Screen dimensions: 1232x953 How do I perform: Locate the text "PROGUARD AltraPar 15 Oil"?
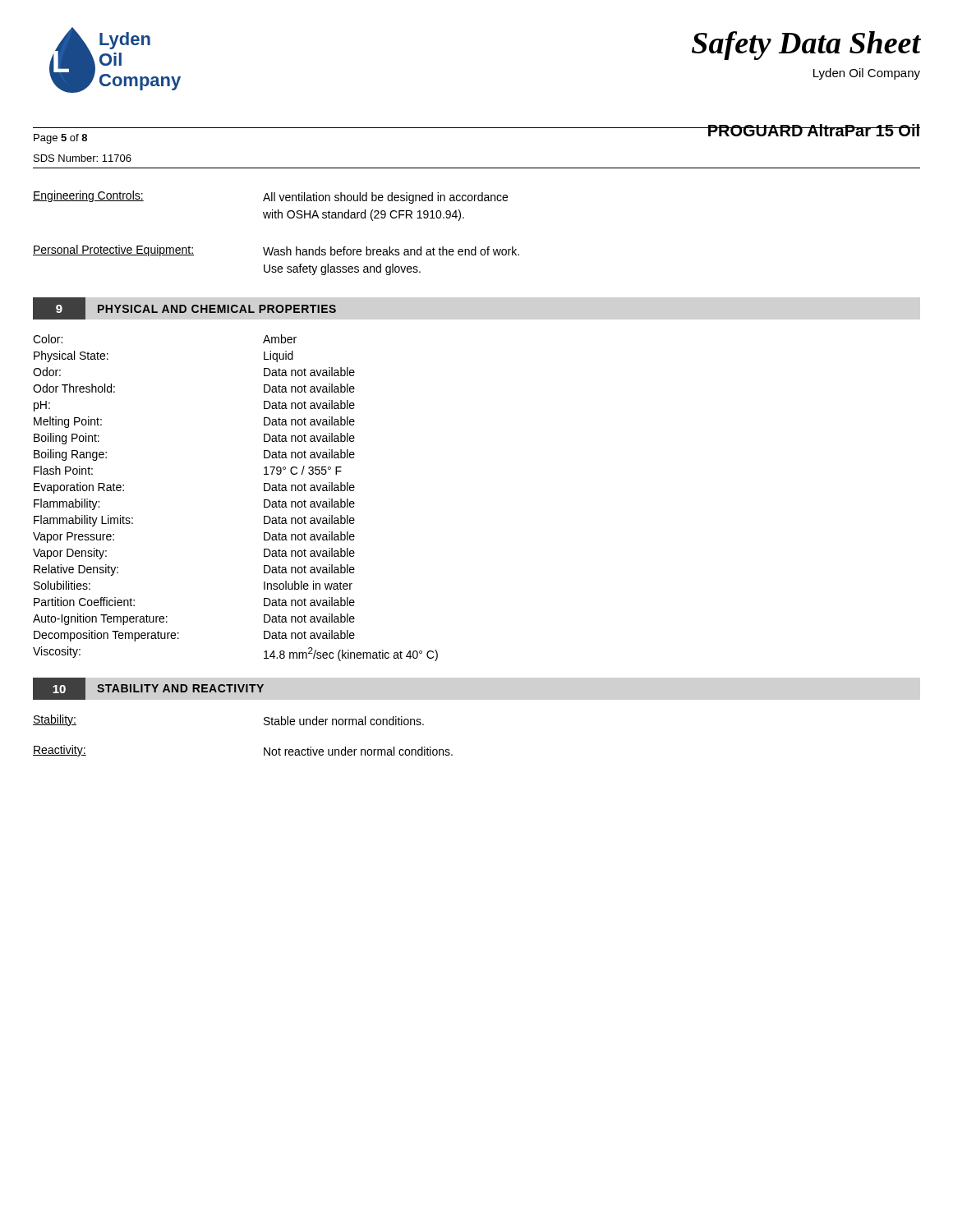click(x=814, y=131)
